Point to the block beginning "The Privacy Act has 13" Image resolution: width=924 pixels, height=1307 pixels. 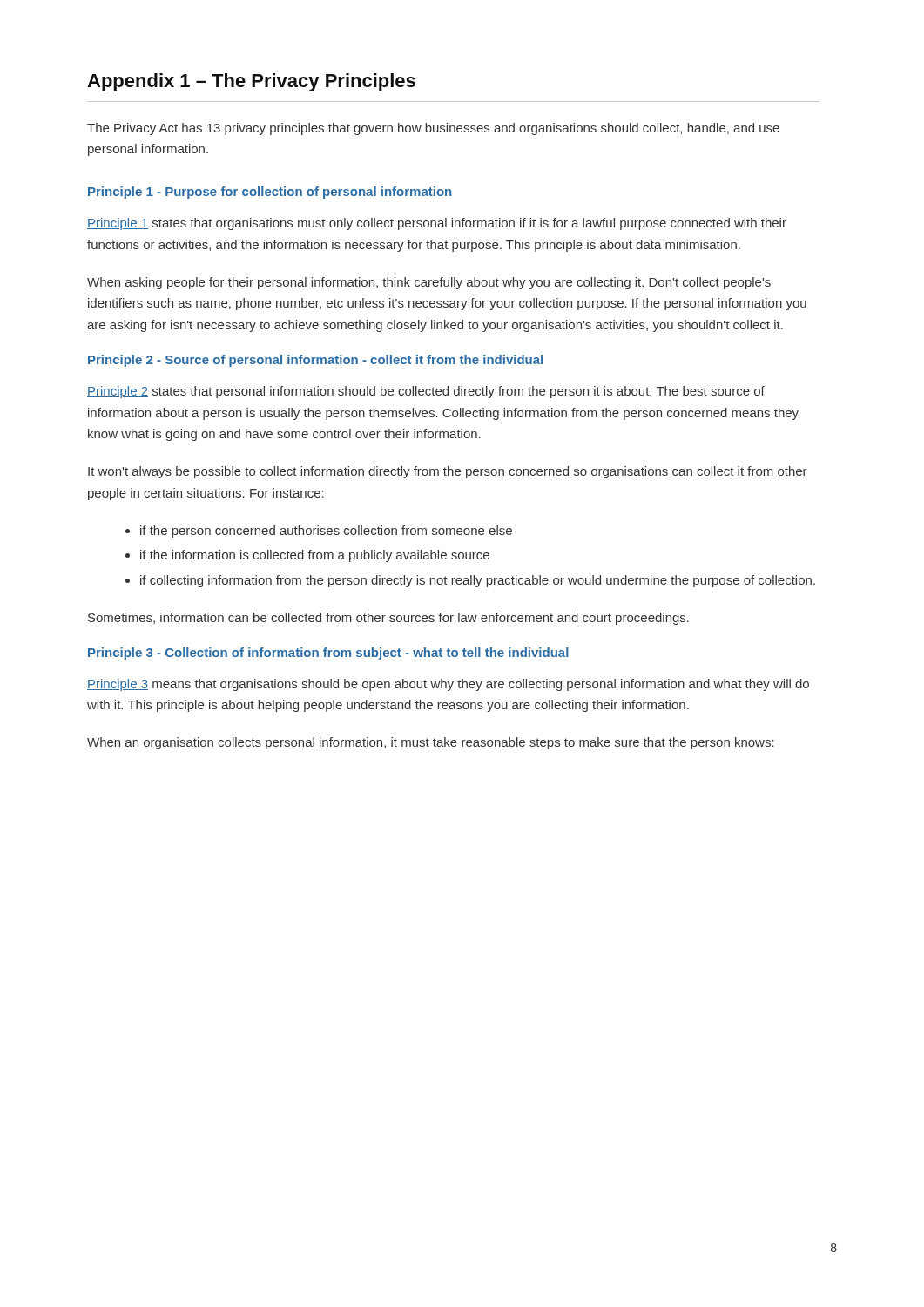[453, 139]
